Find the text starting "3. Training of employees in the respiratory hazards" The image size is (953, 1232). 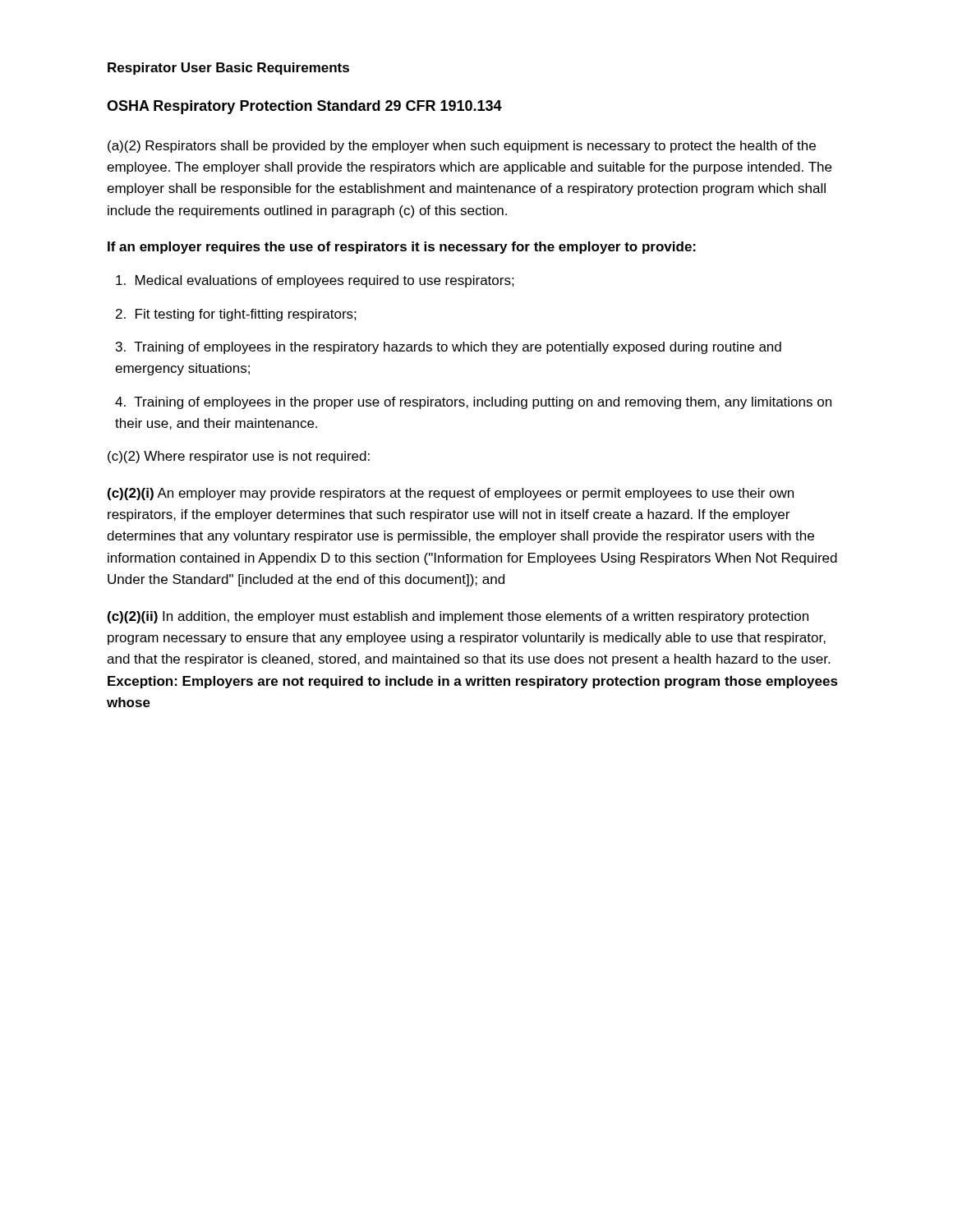[x=448, y=358]
